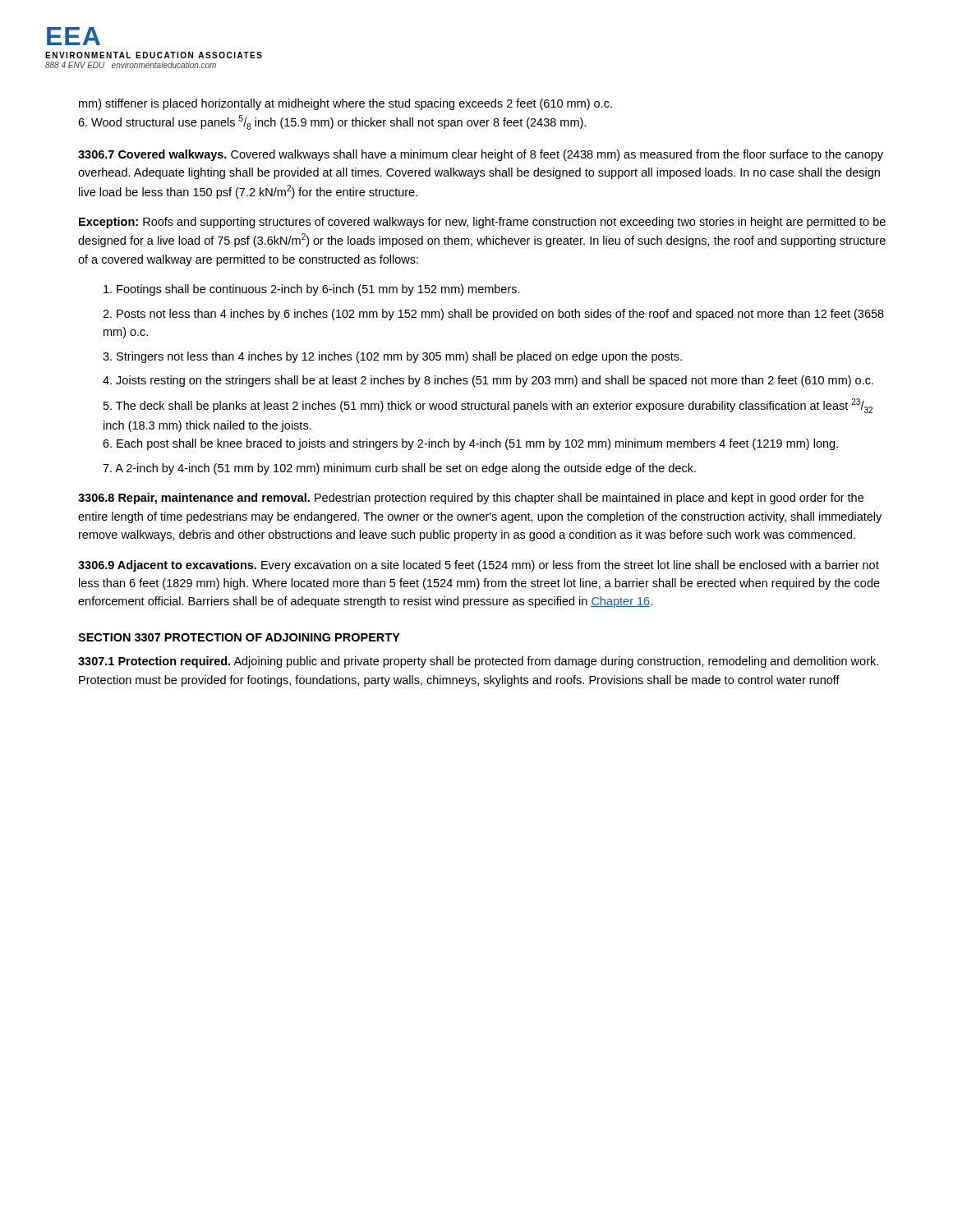Locate the text block that reads "mm) stiffener is"

(x=345, y=114)
